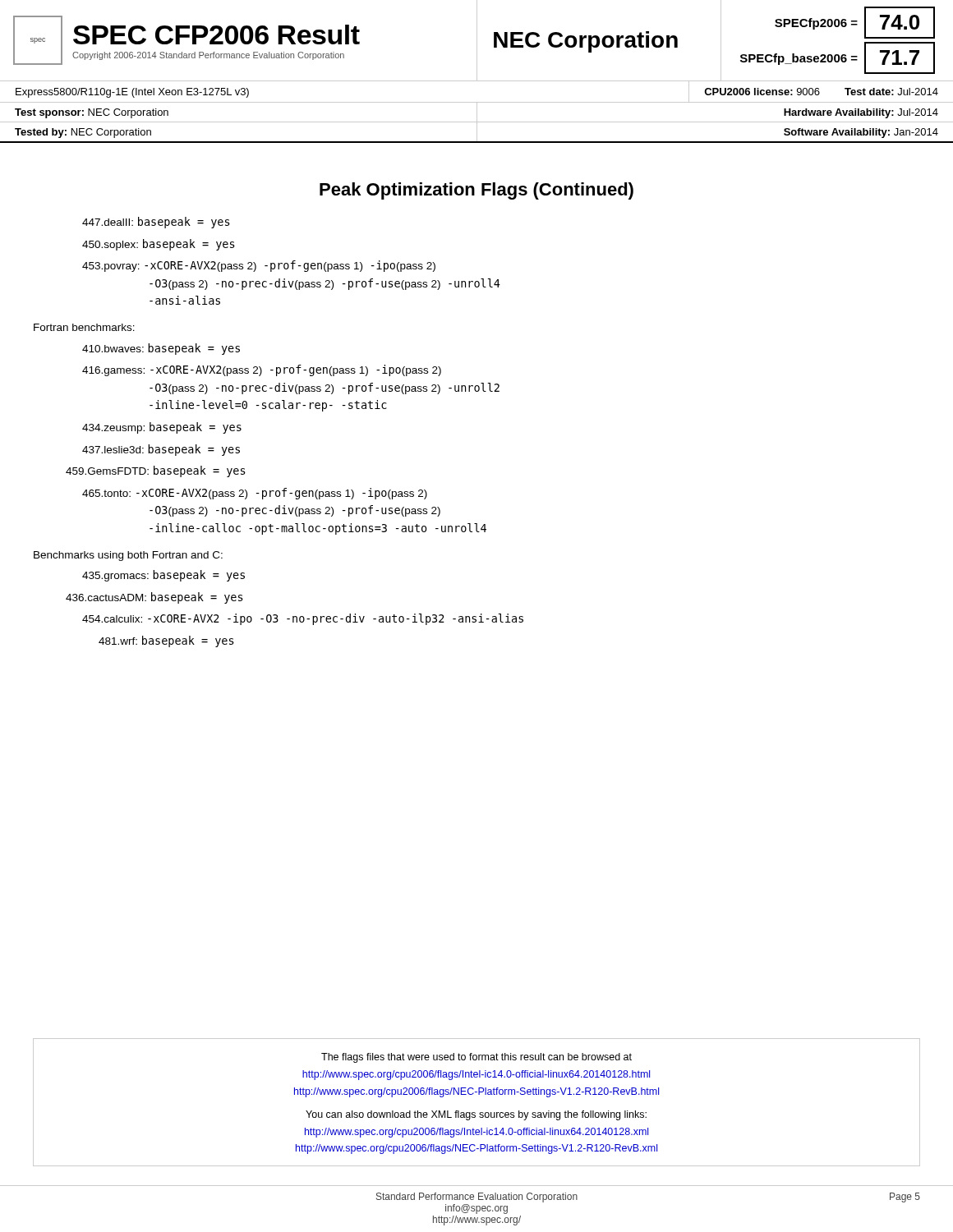The width and height of the screenshot is (953, 1232).
Task: Click on the text starting "447.dealII: basepeak = yes"
Action: click(156, 222)
